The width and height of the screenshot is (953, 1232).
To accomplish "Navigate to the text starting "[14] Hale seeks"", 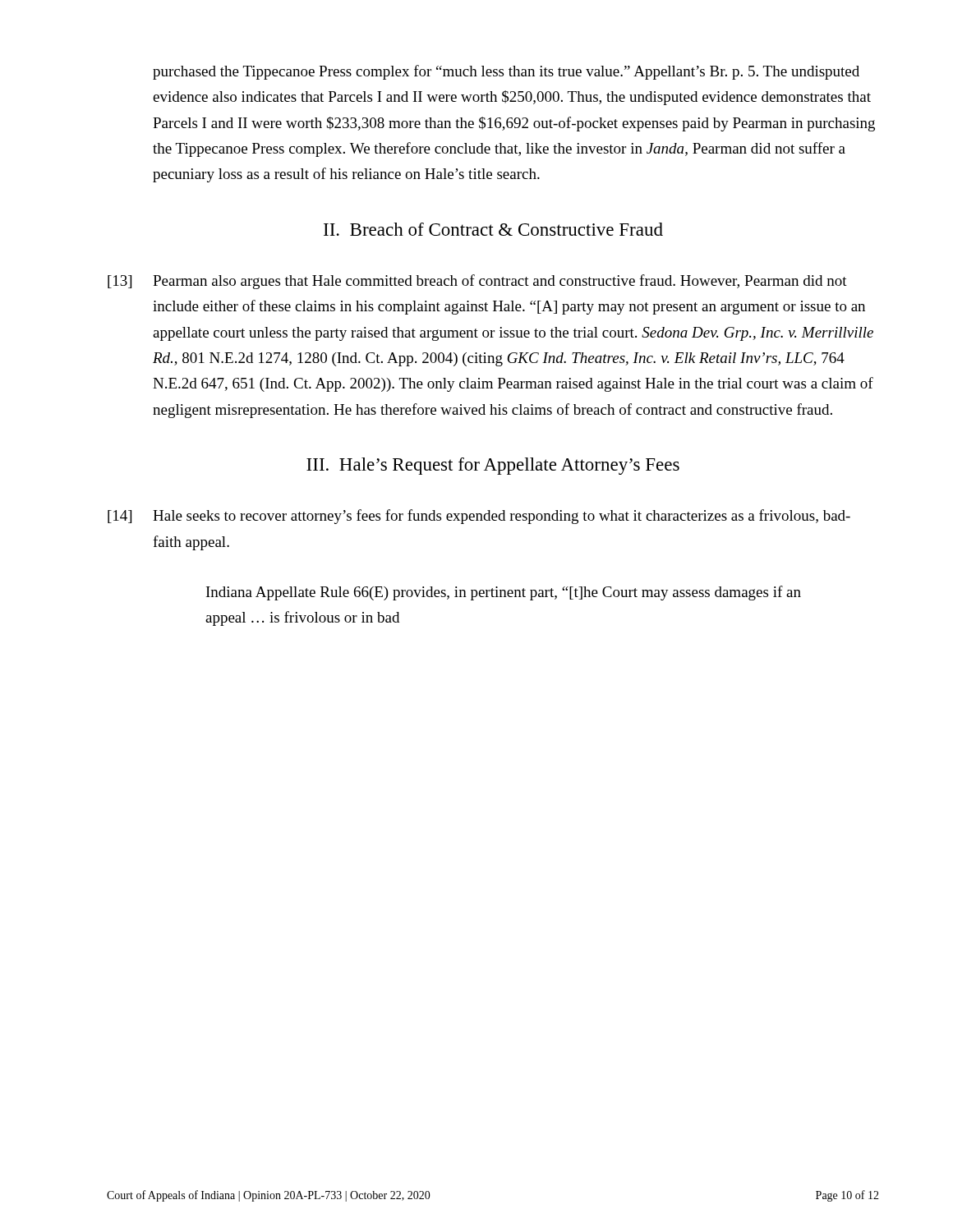I will 493,529.
